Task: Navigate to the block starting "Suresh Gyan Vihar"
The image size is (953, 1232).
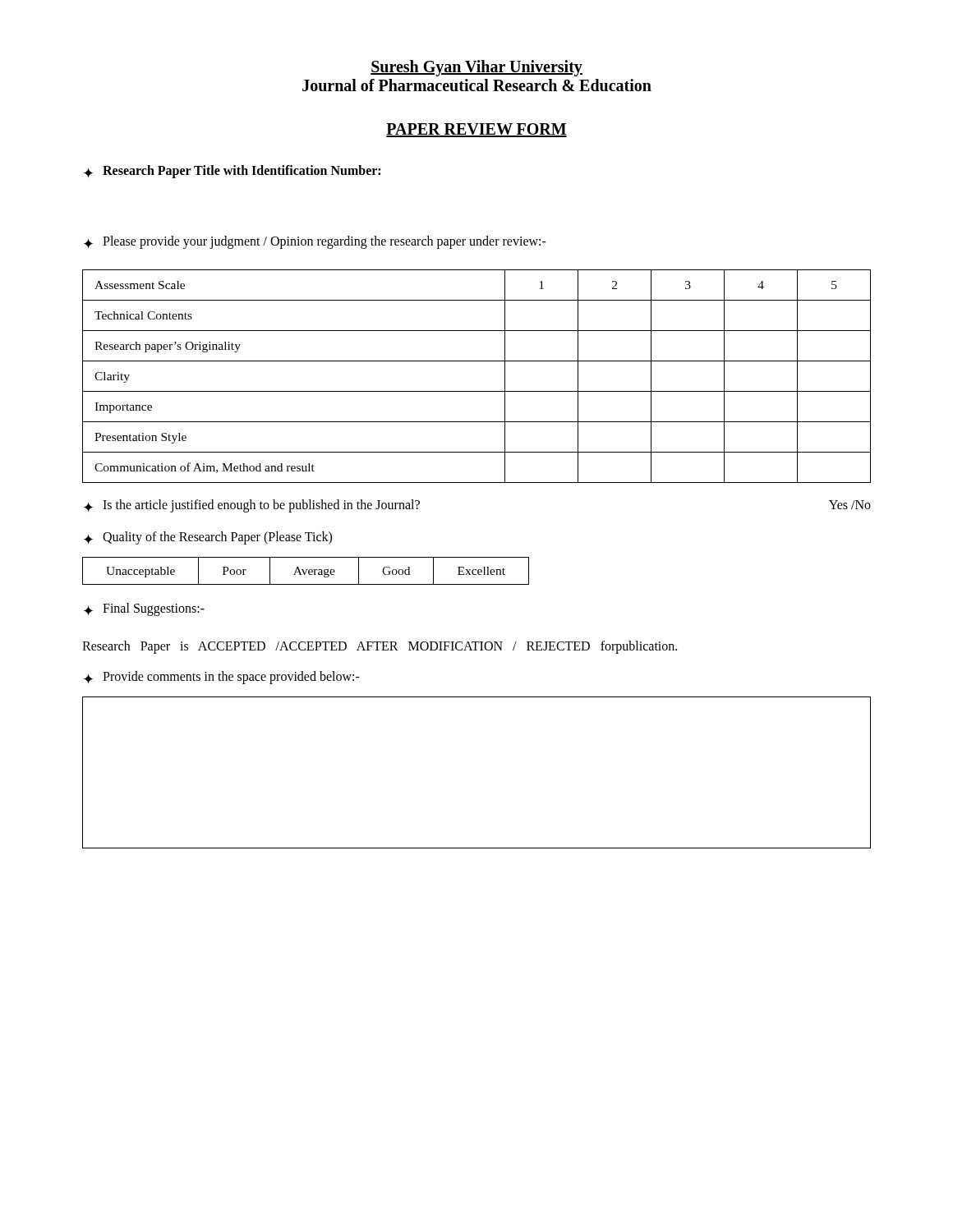Action: pos(476,76)
